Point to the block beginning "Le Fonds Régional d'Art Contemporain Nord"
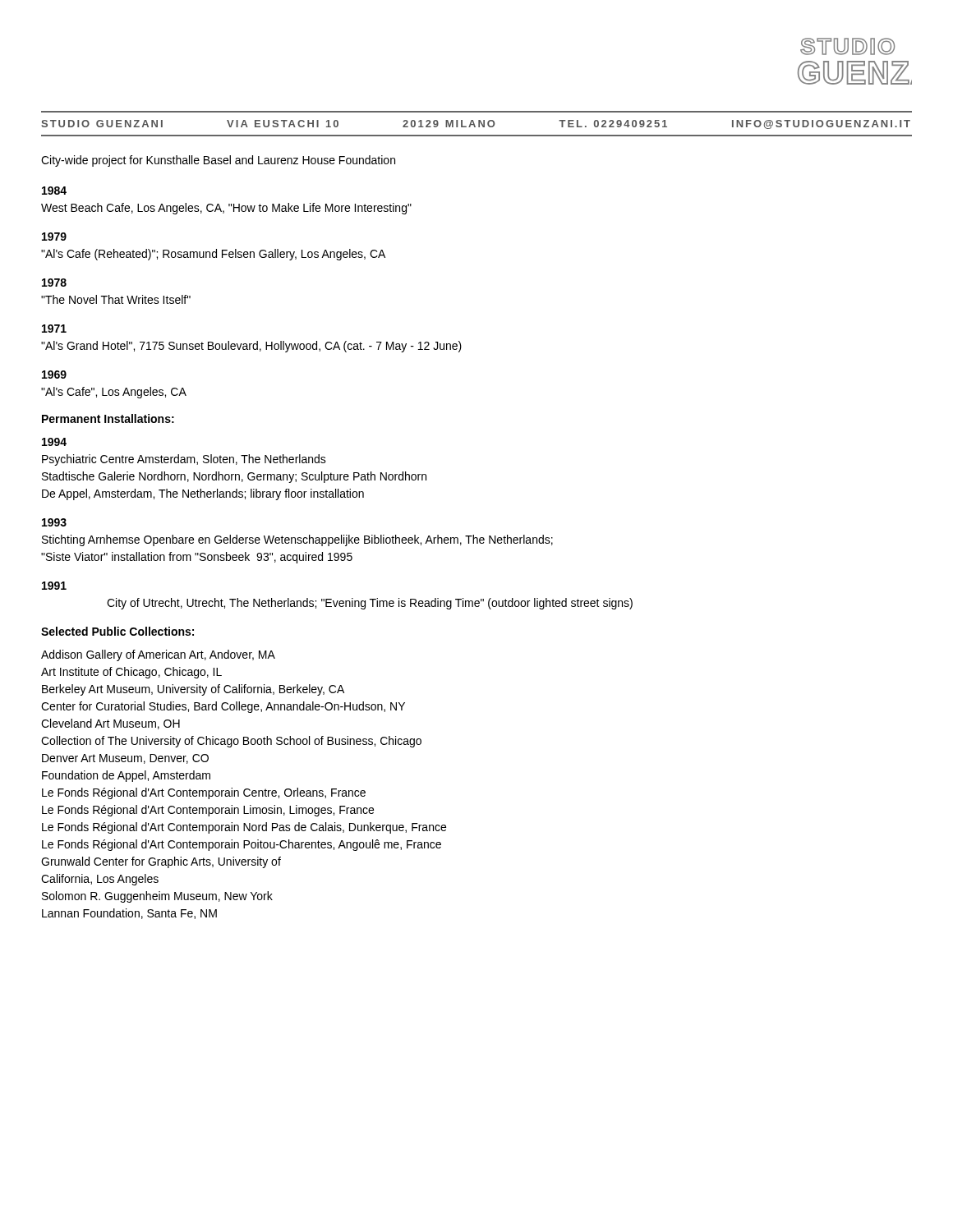Image resolution: width=953 pixels, height=1232 pixels. [244, 827]
